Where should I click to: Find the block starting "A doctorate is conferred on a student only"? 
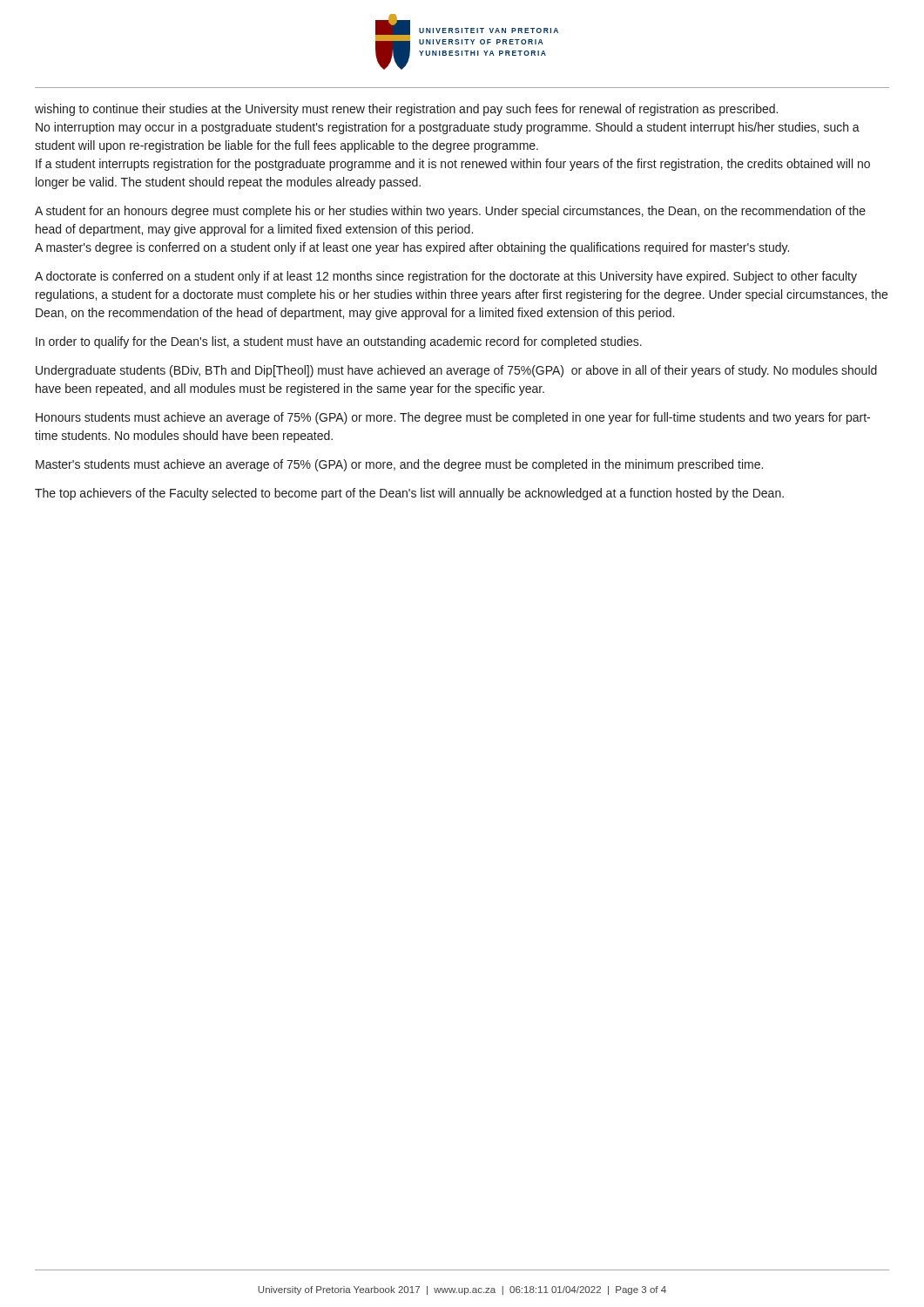462,295
